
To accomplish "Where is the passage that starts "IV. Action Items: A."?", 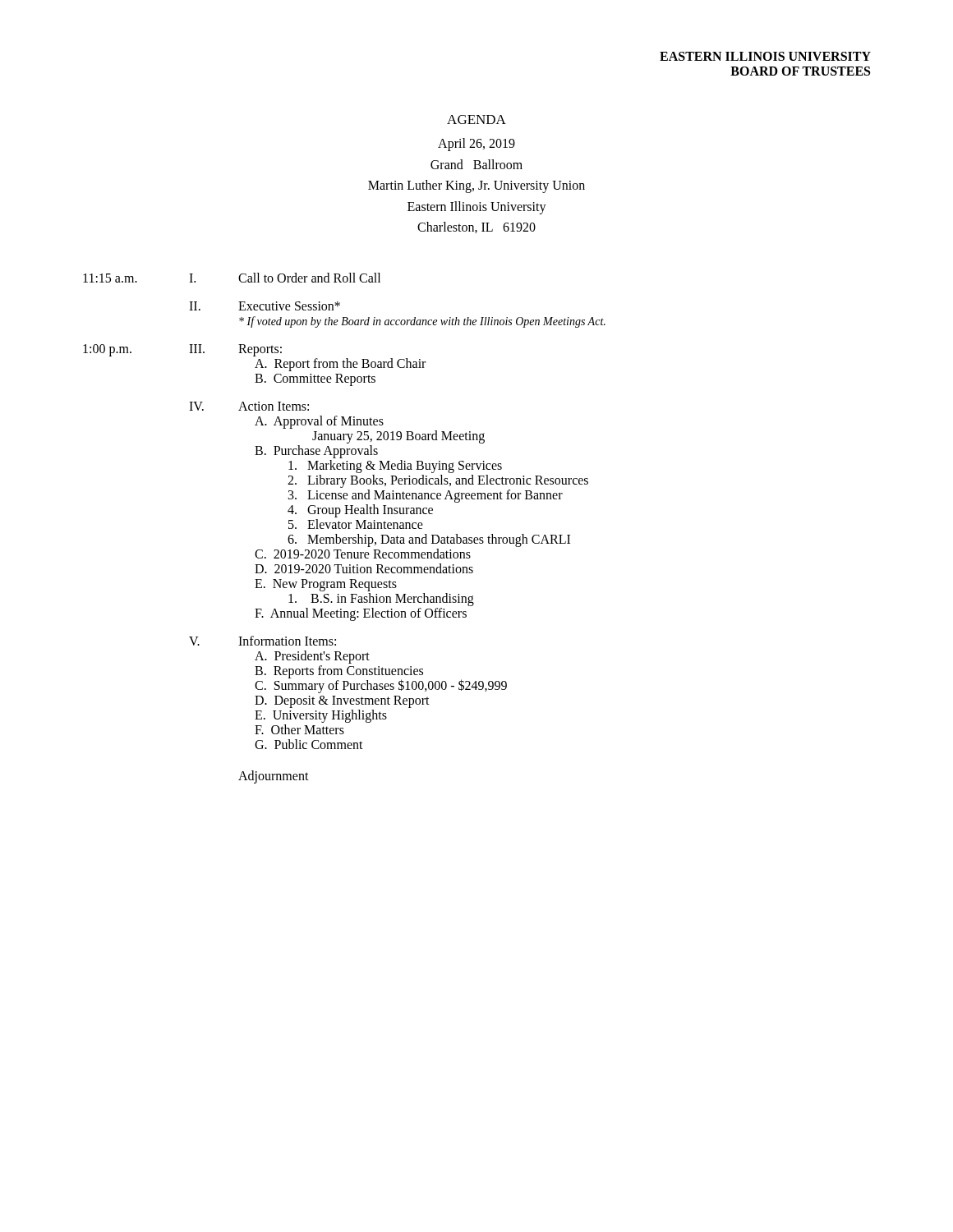I will click(x=530, y=510).
